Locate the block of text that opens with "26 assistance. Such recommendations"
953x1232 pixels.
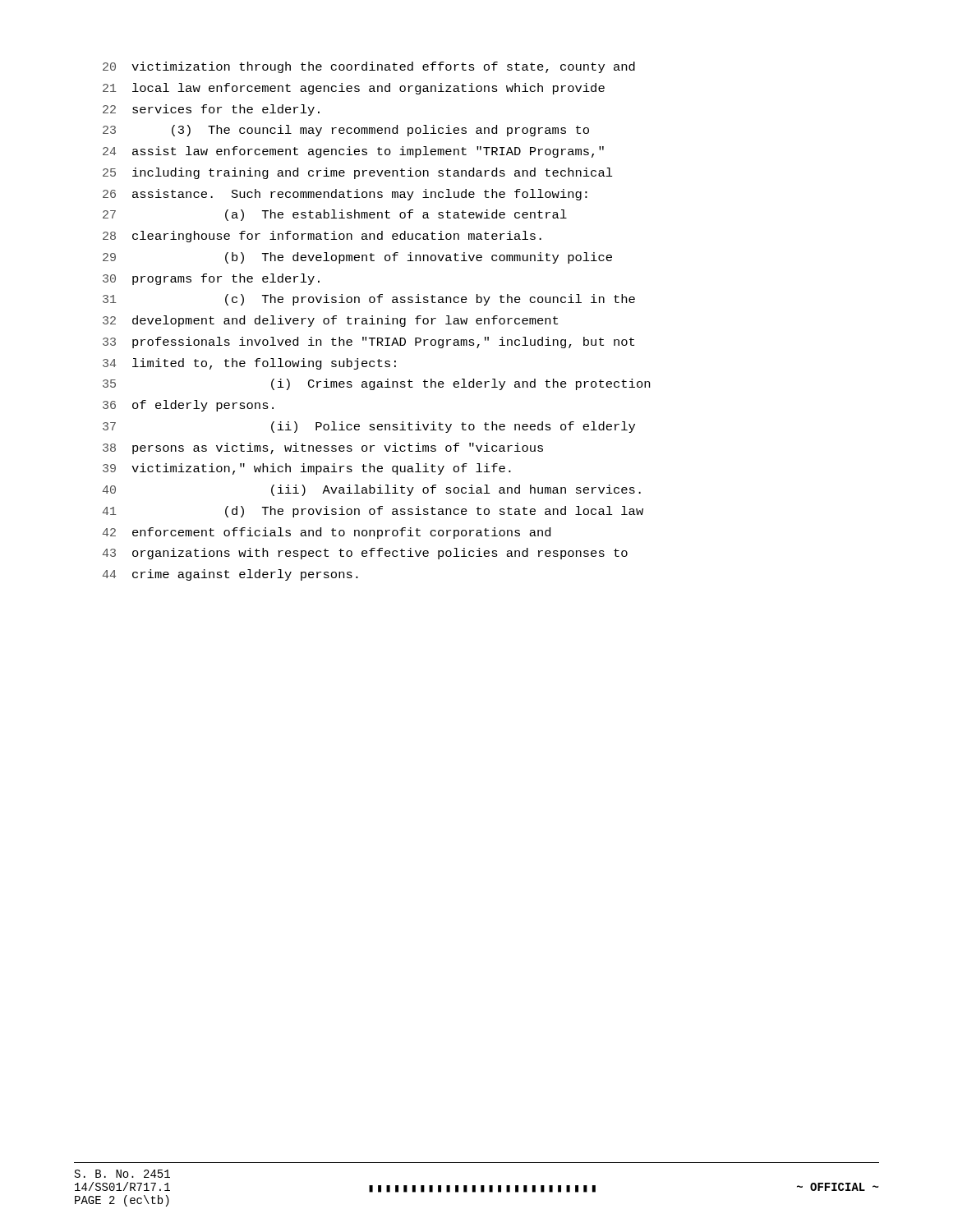tap(476, 195)
